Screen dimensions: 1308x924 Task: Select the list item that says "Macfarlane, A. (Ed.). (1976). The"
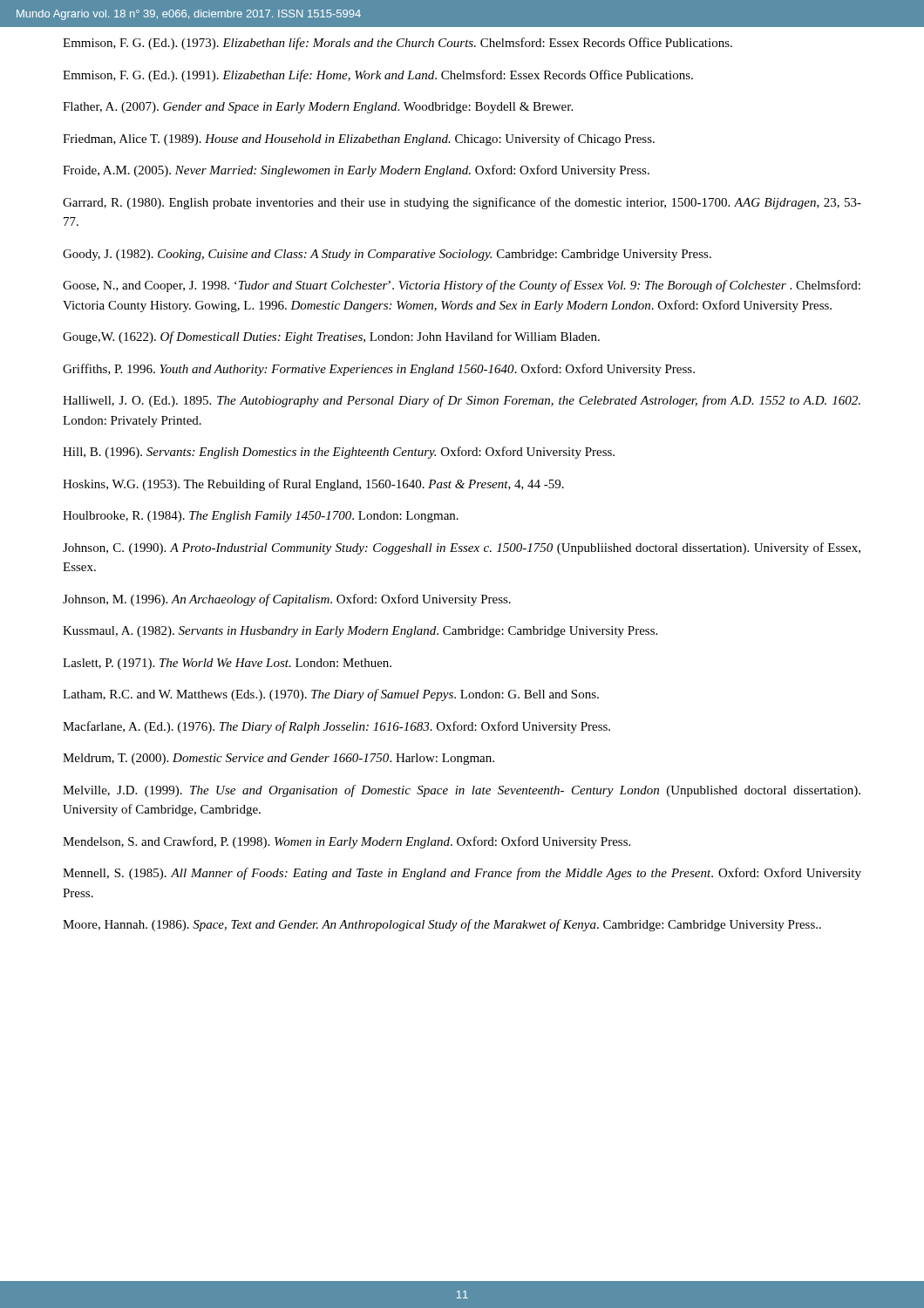click(x=337, y=726)
